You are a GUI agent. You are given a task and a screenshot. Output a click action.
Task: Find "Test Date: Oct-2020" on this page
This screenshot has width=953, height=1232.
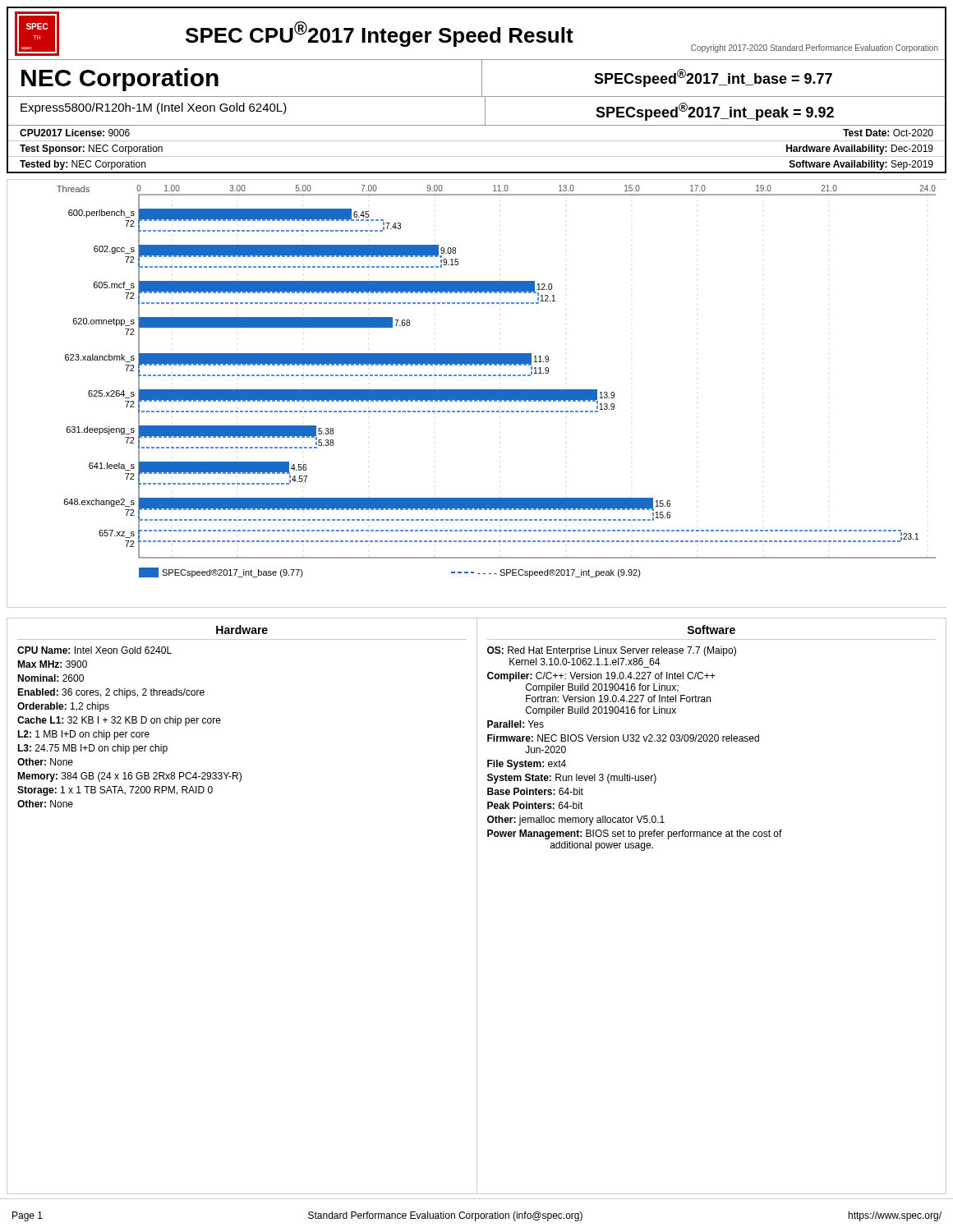(888, 133)
